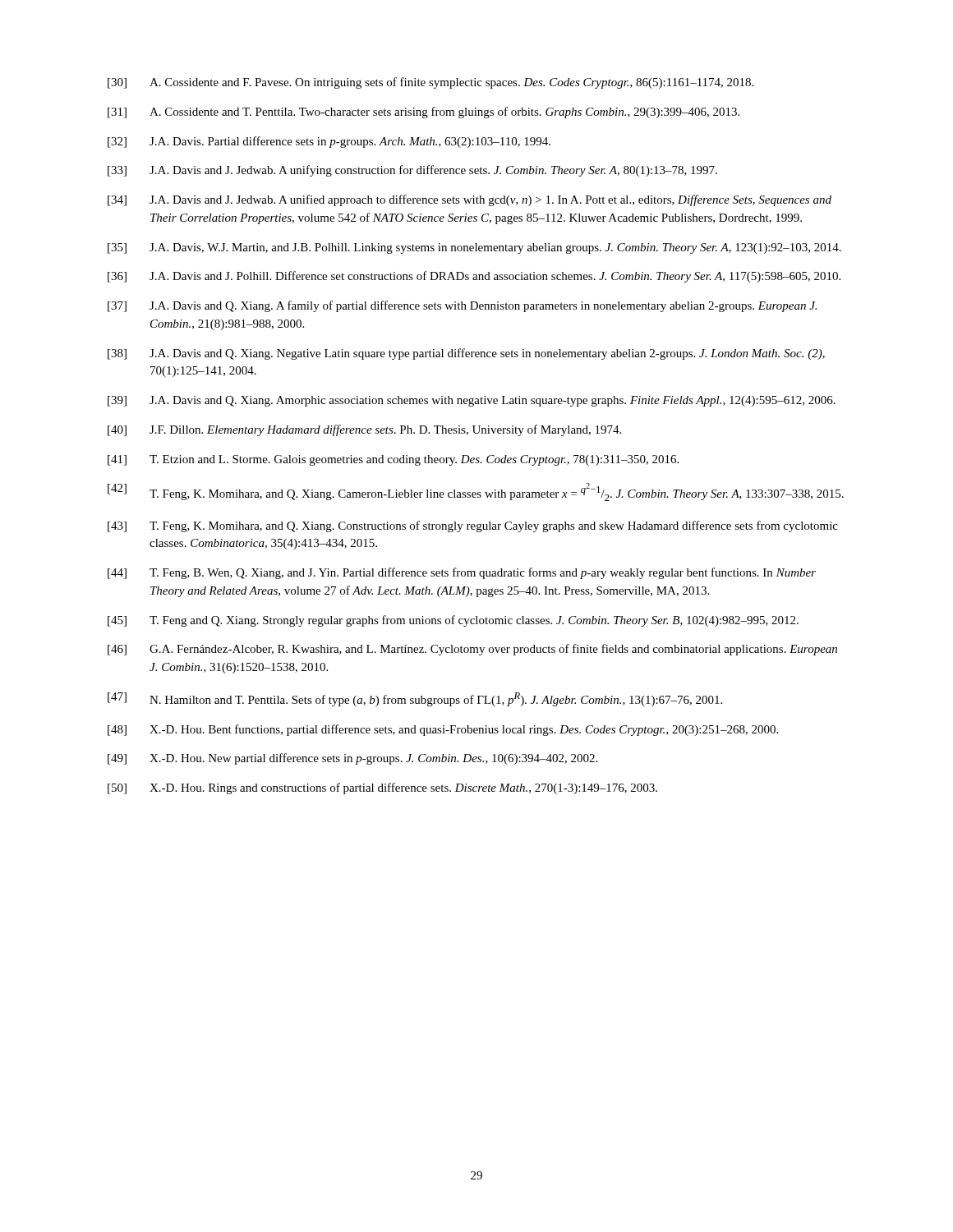Select the region starting "[39] J.A. Davis and Q. Xiang. Amorphic association"
953x1232 pixels.
[476, 401]
